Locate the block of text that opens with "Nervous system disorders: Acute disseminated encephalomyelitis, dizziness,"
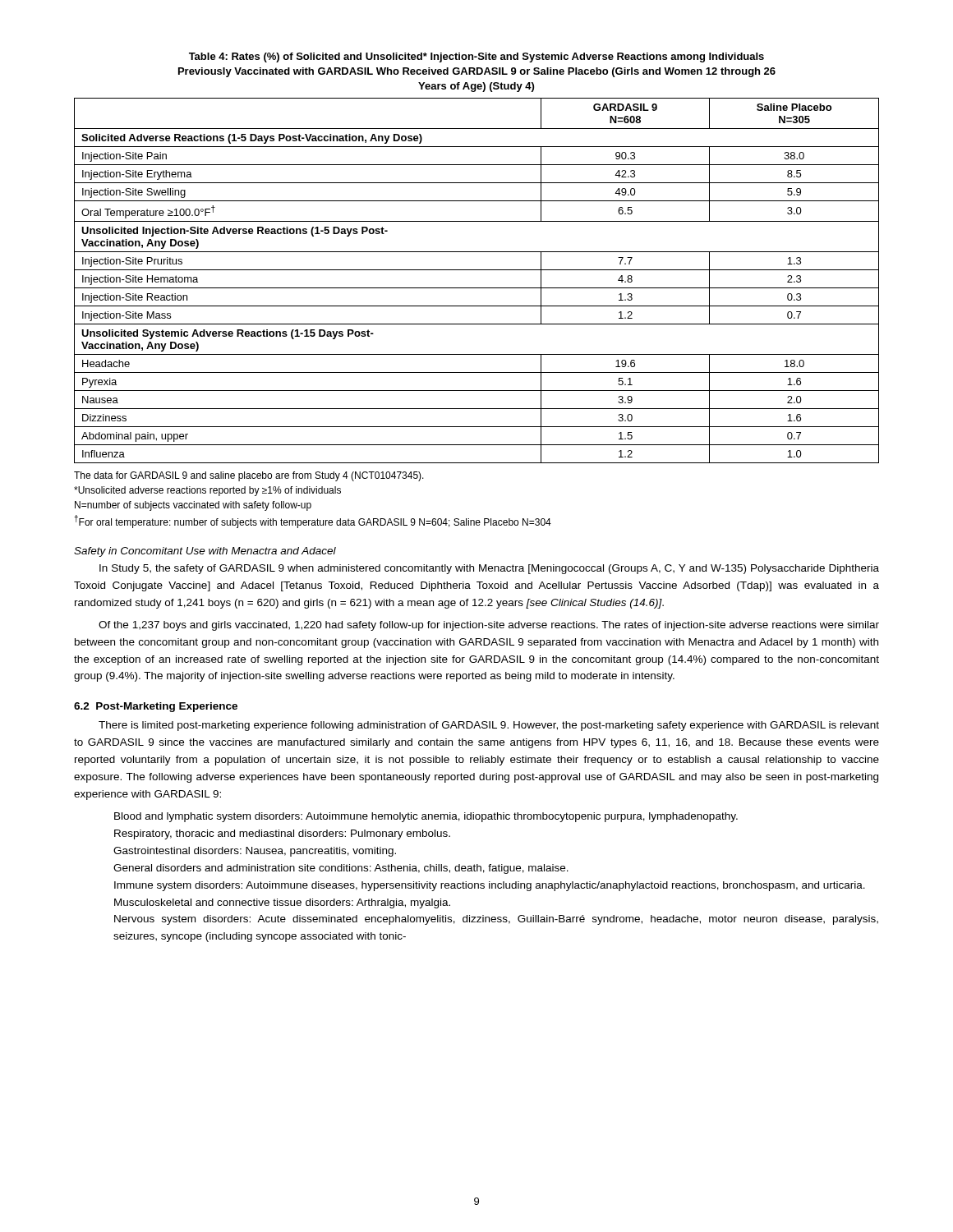This screenshot has height=1232, width=953. pyautogui.click(x=496, y=928)
